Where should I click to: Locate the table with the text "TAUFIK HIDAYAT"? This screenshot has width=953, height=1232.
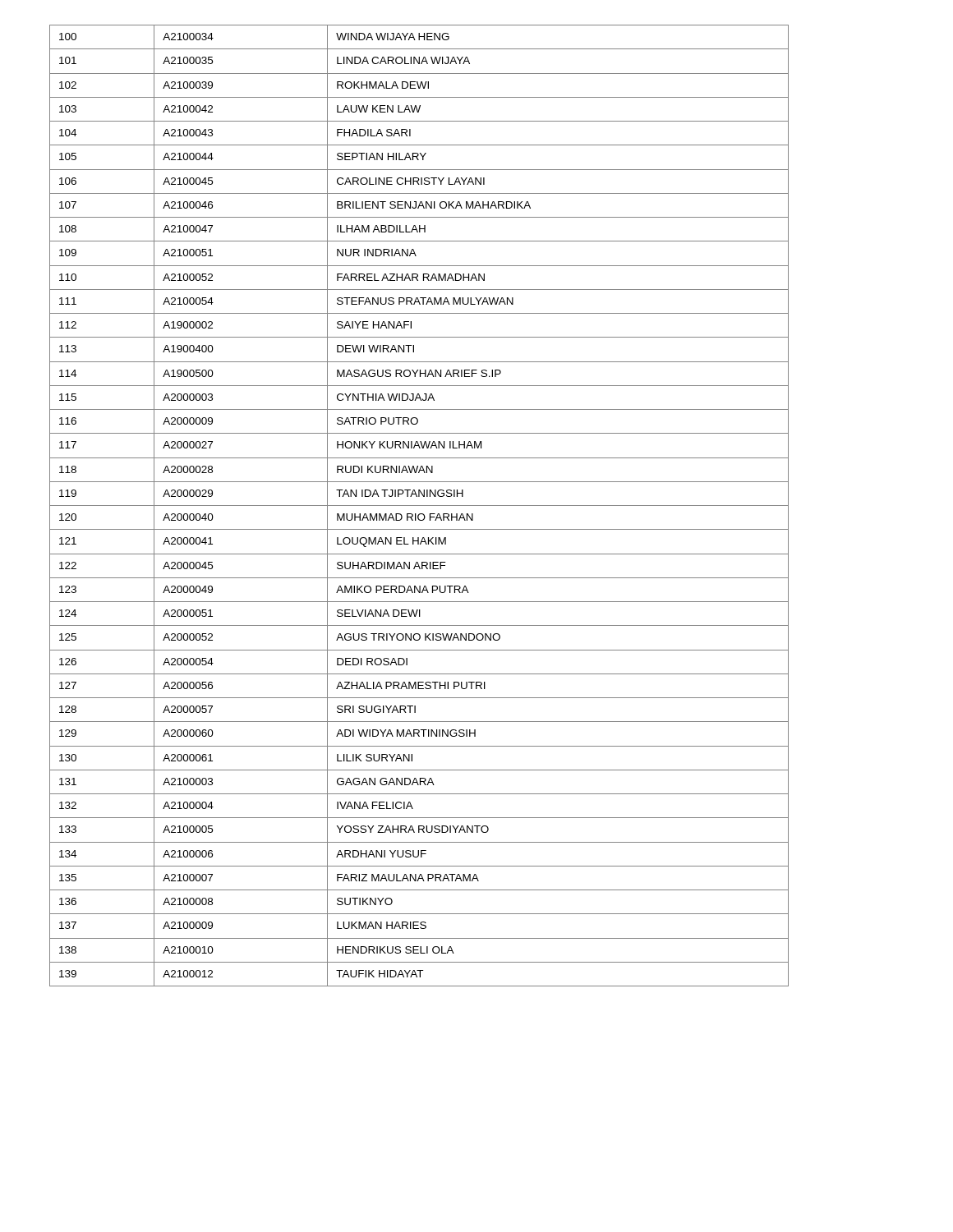(476, 506)
